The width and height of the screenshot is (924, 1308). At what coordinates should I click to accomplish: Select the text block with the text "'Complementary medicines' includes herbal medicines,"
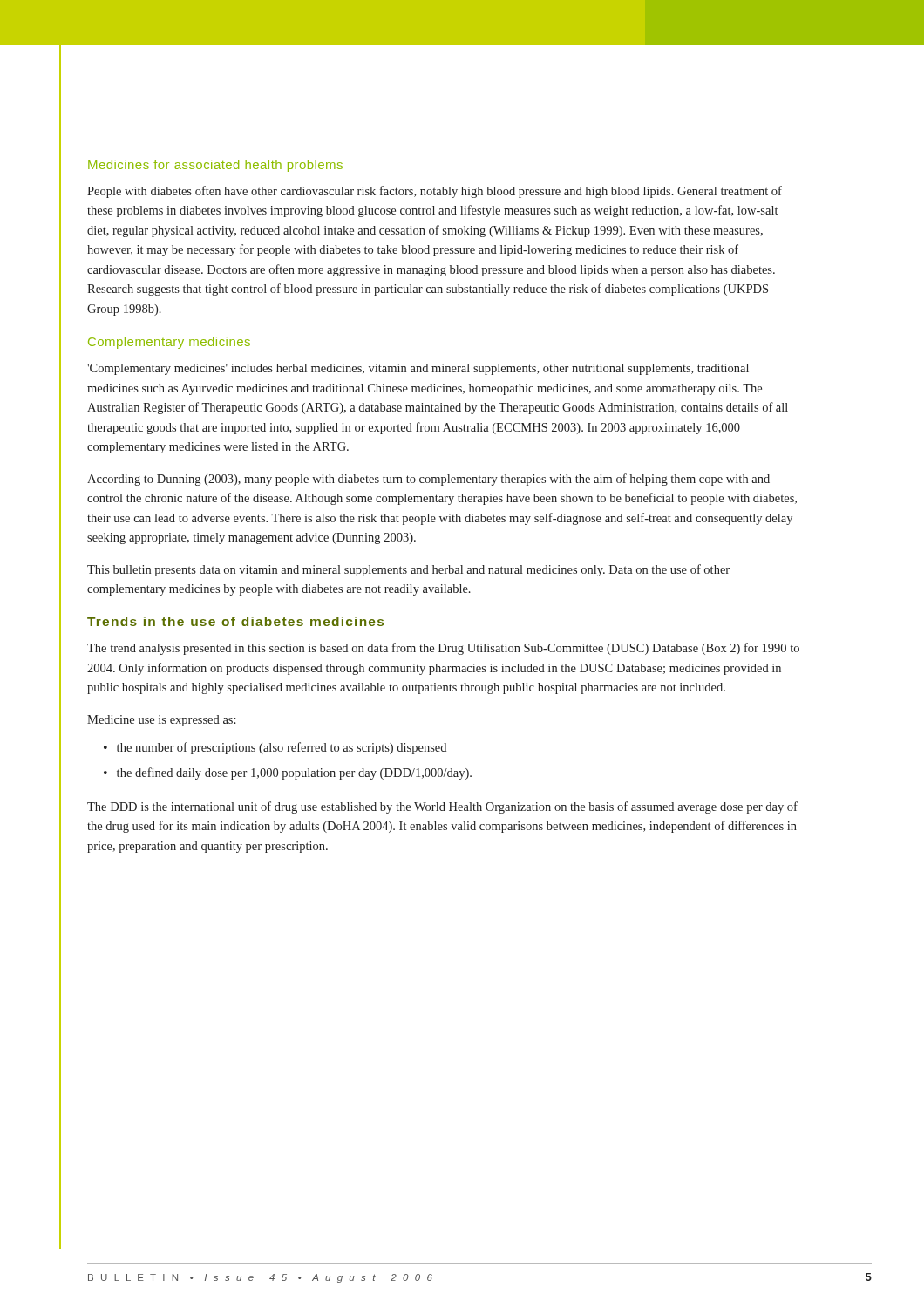[x=445, y=408]
